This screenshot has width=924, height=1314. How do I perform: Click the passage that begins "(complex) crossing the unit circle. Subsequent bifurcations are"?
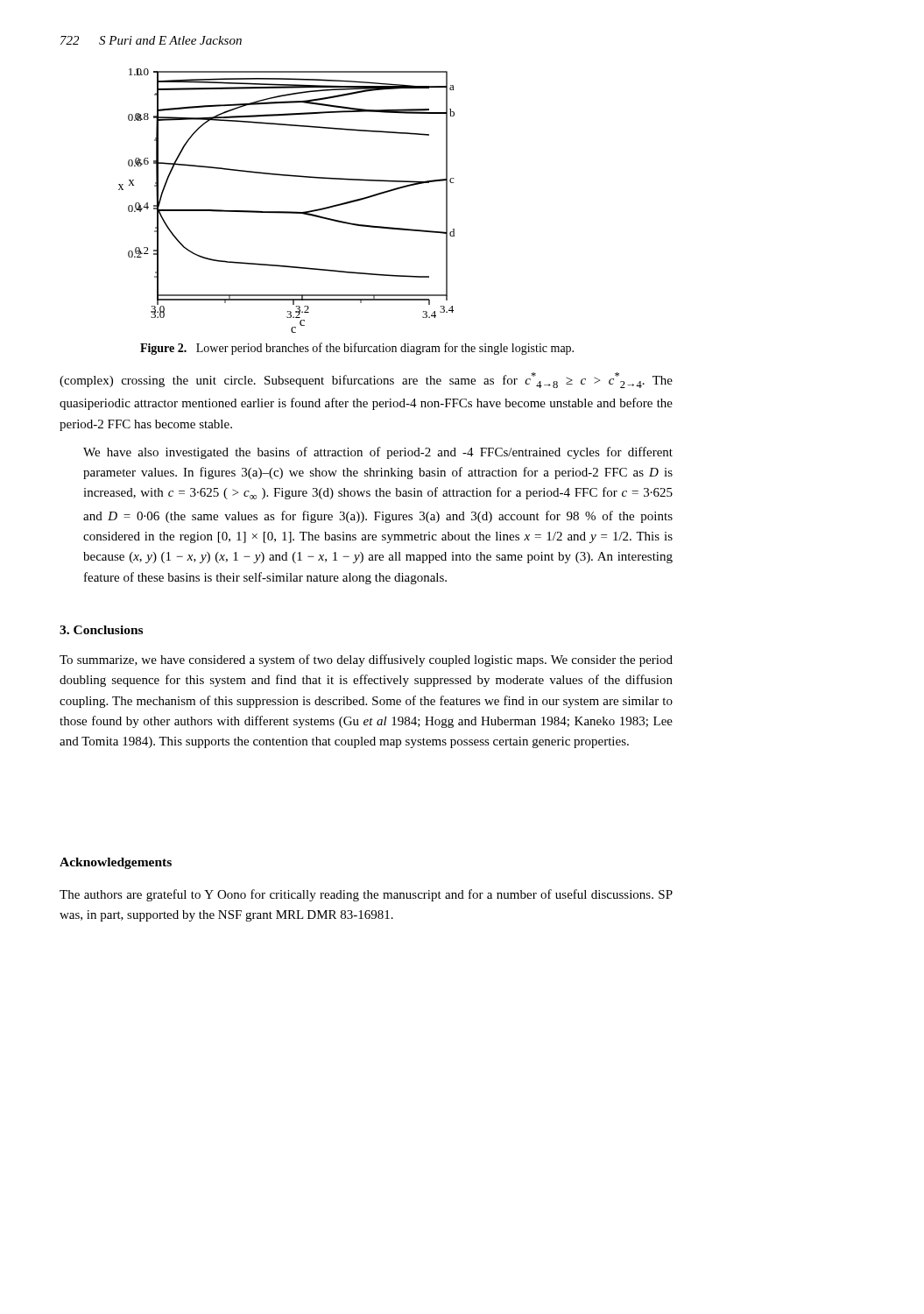pyautogui.click(x=366, y=478)
